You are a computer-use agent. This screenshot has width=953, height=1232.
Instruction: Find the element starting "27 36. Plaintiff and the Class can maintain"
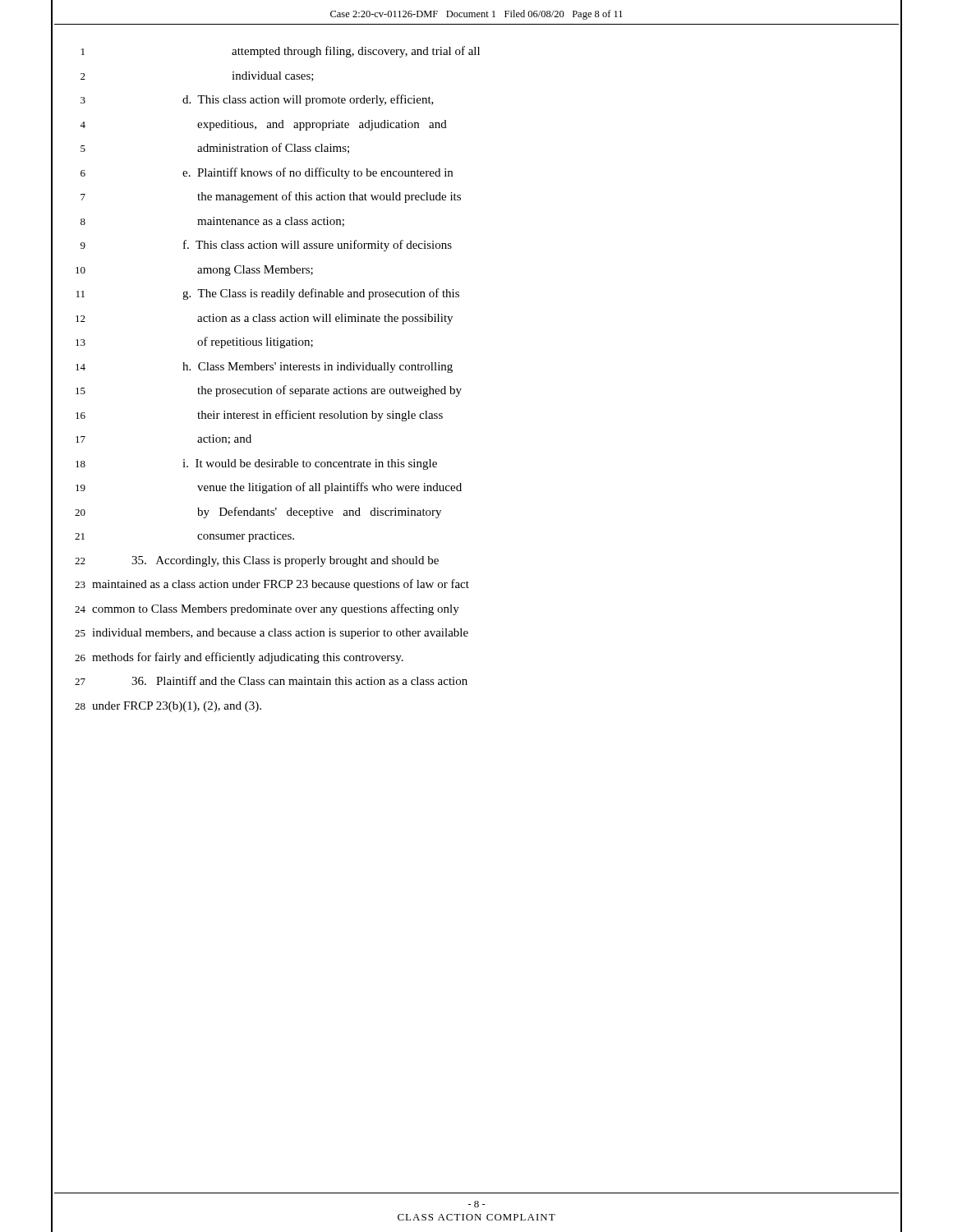coord(476,681)
